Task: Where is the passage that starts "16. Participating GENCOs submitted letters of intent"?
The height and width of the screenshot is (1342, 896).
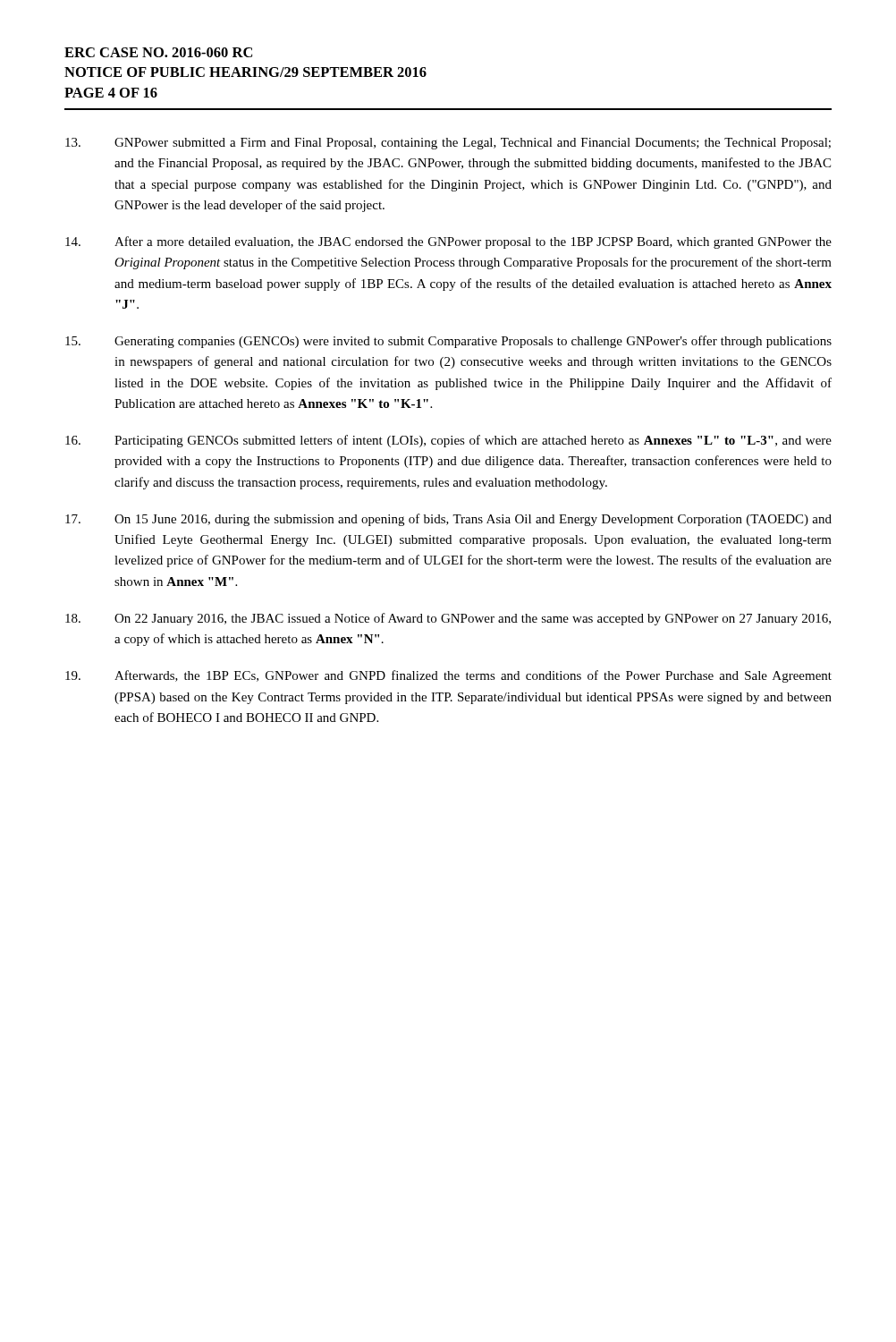Action: [448, 462]
